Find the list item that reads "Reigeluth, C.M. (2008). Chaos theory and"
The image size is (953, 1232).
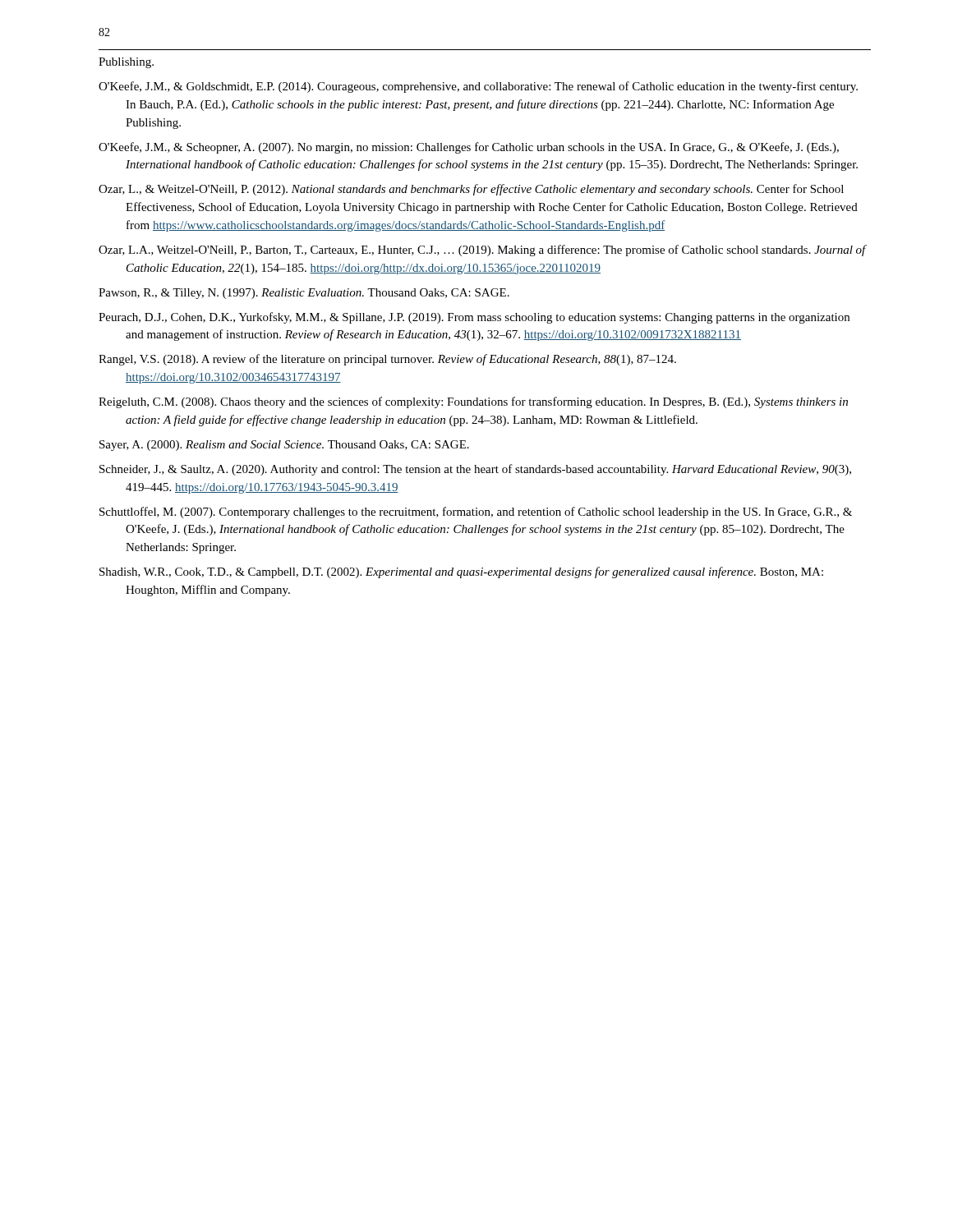(473, 411)
